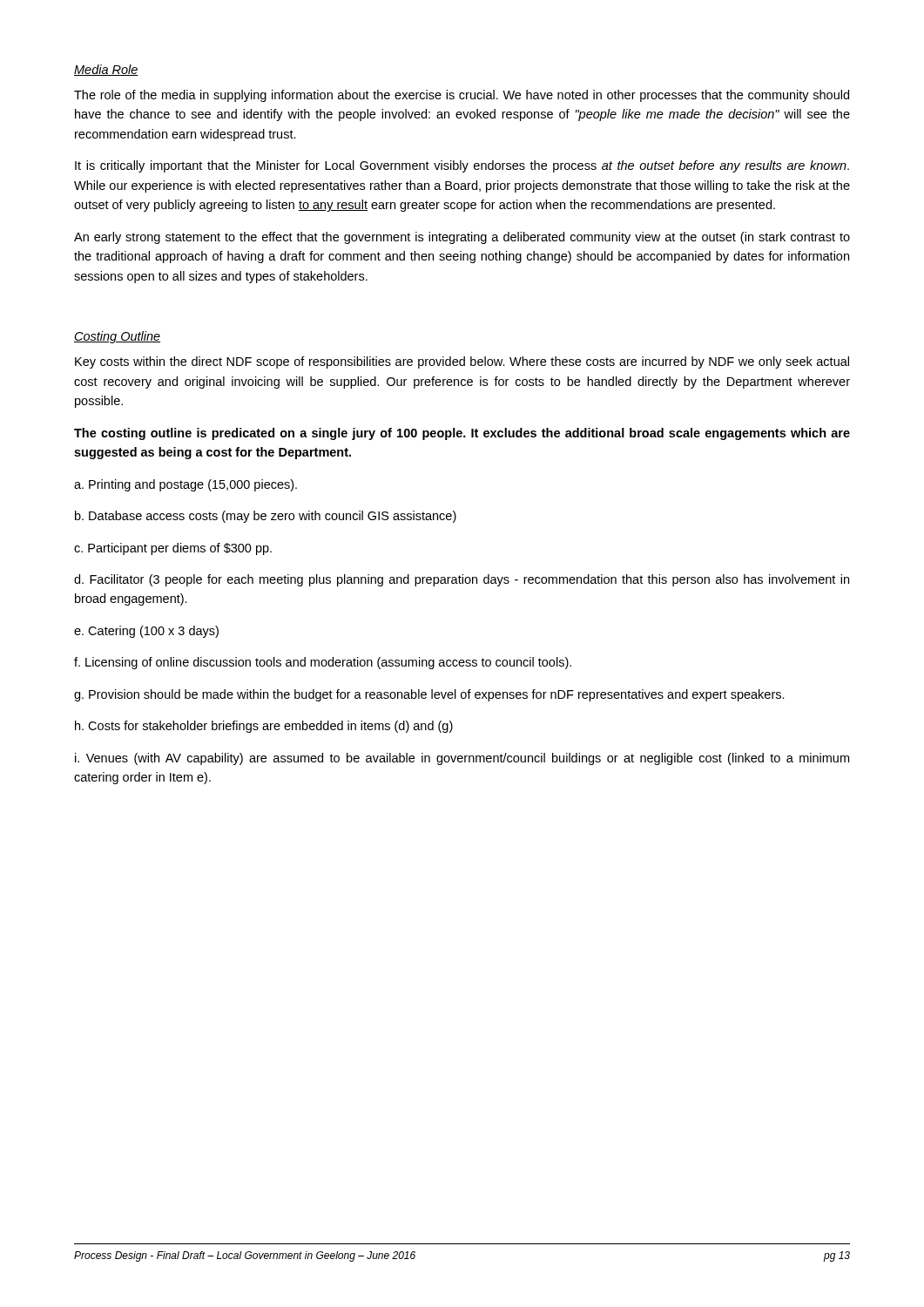Point to the block beginning "c. Participant per diems of"
The image size is (924, 1307).
[x=173, y=549]
